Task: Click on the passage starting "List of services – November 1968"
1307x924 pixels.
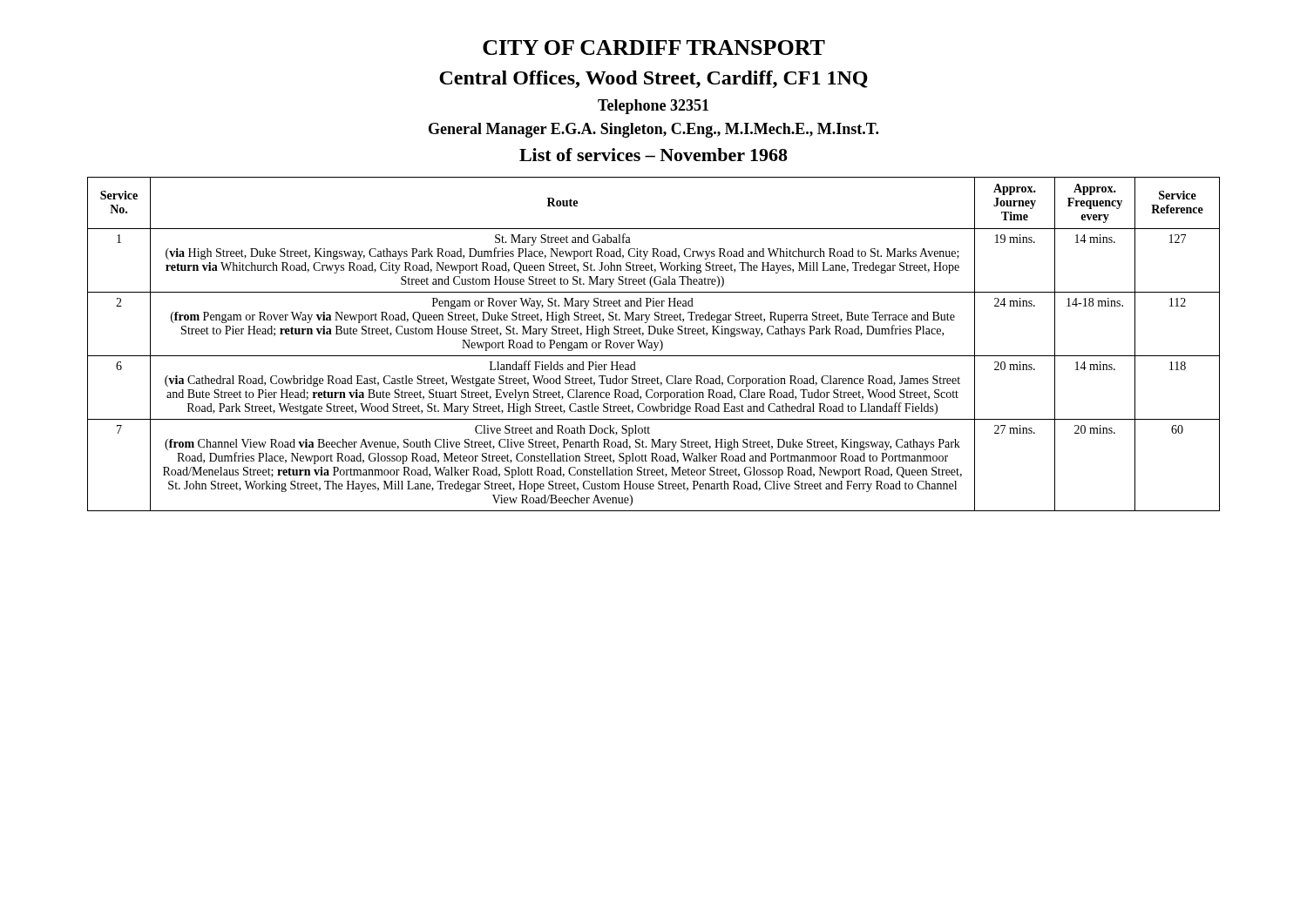Action: (654, 155)
